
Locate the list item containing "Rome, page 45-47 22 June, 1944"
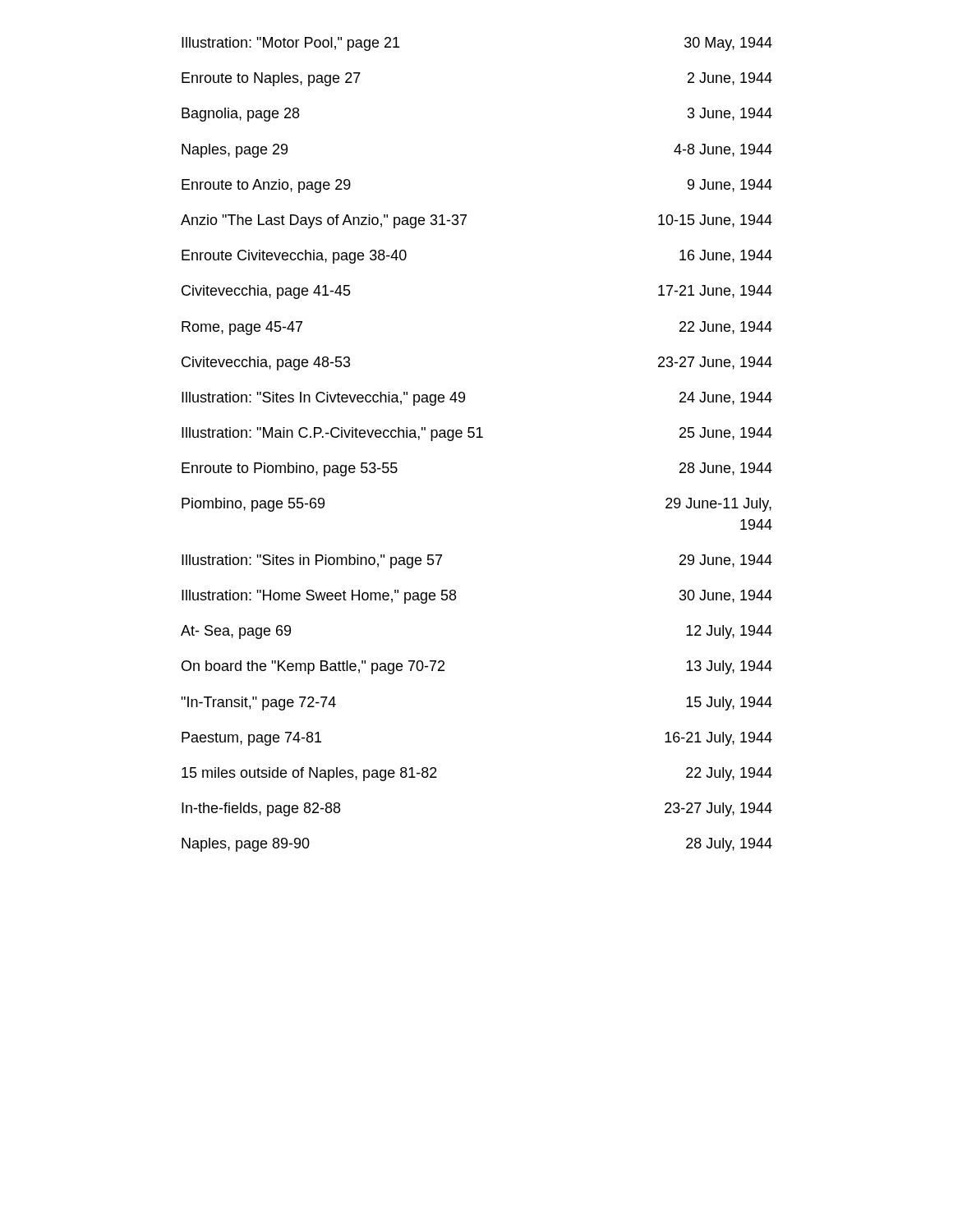(245, 328)
